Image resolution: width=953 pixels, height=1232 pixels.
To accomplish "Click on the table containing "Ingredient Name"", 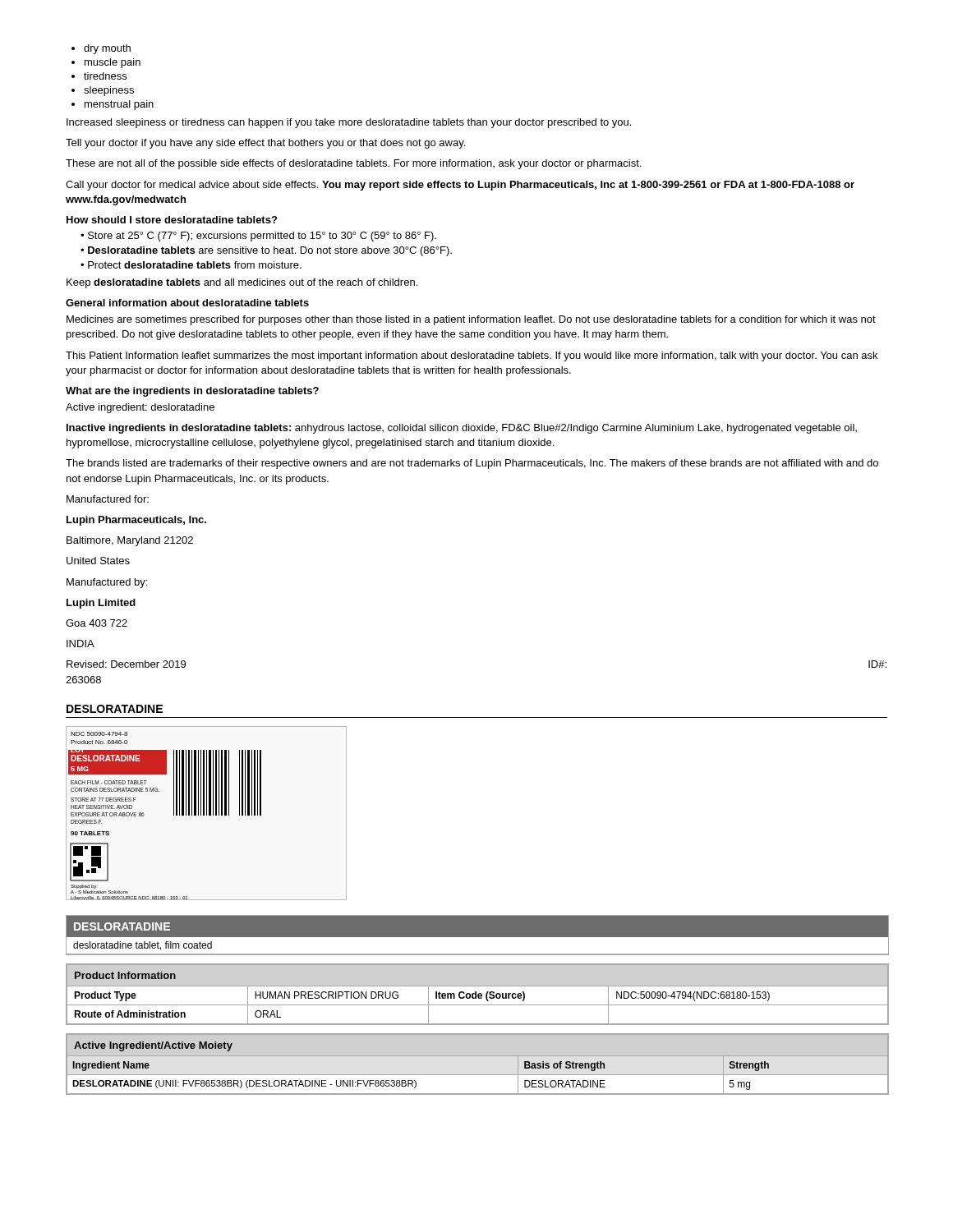I will 477,1064.
